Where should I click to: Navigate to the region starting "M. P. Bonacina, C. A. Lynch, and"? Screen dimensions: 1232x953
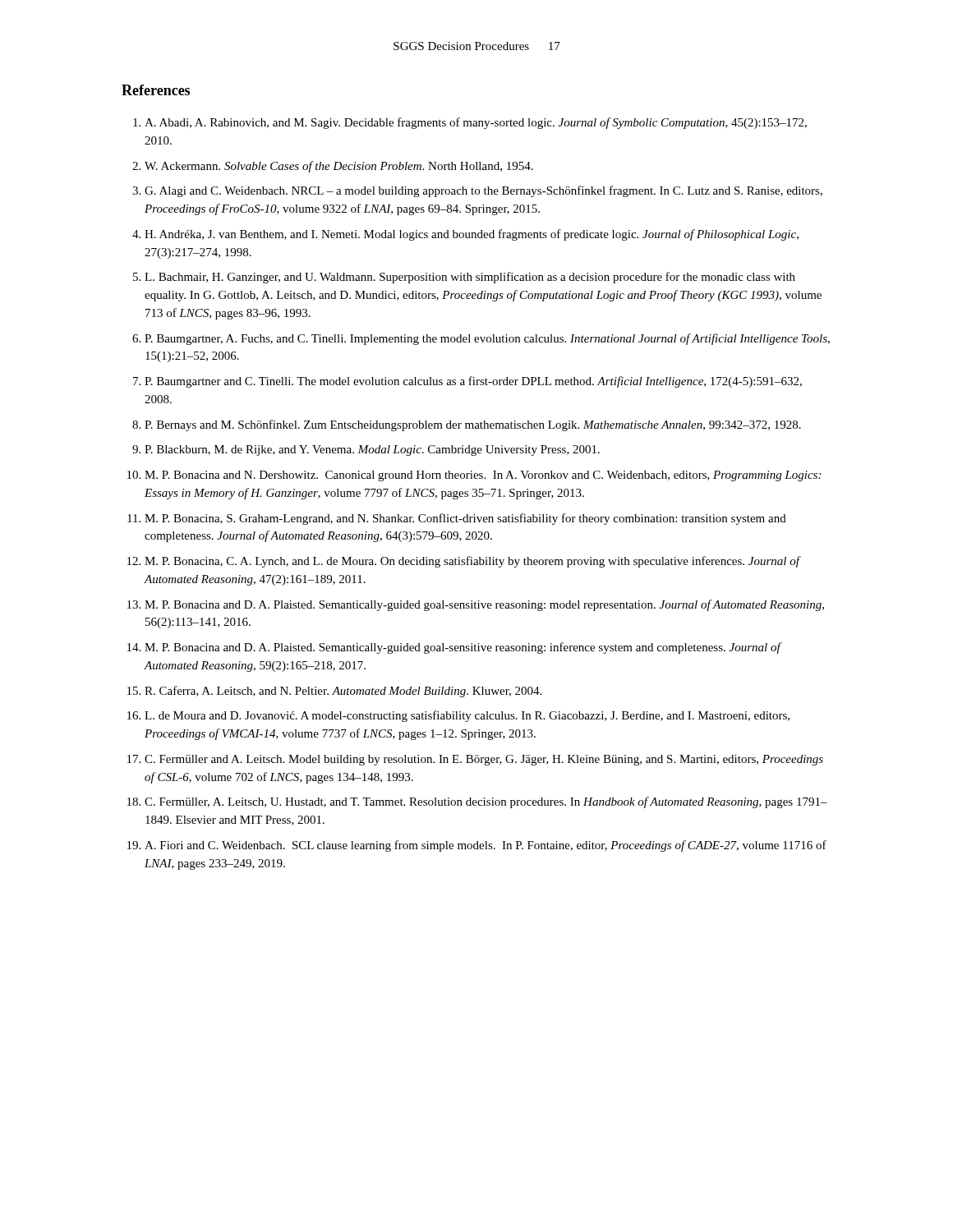[x=472, y=570]
